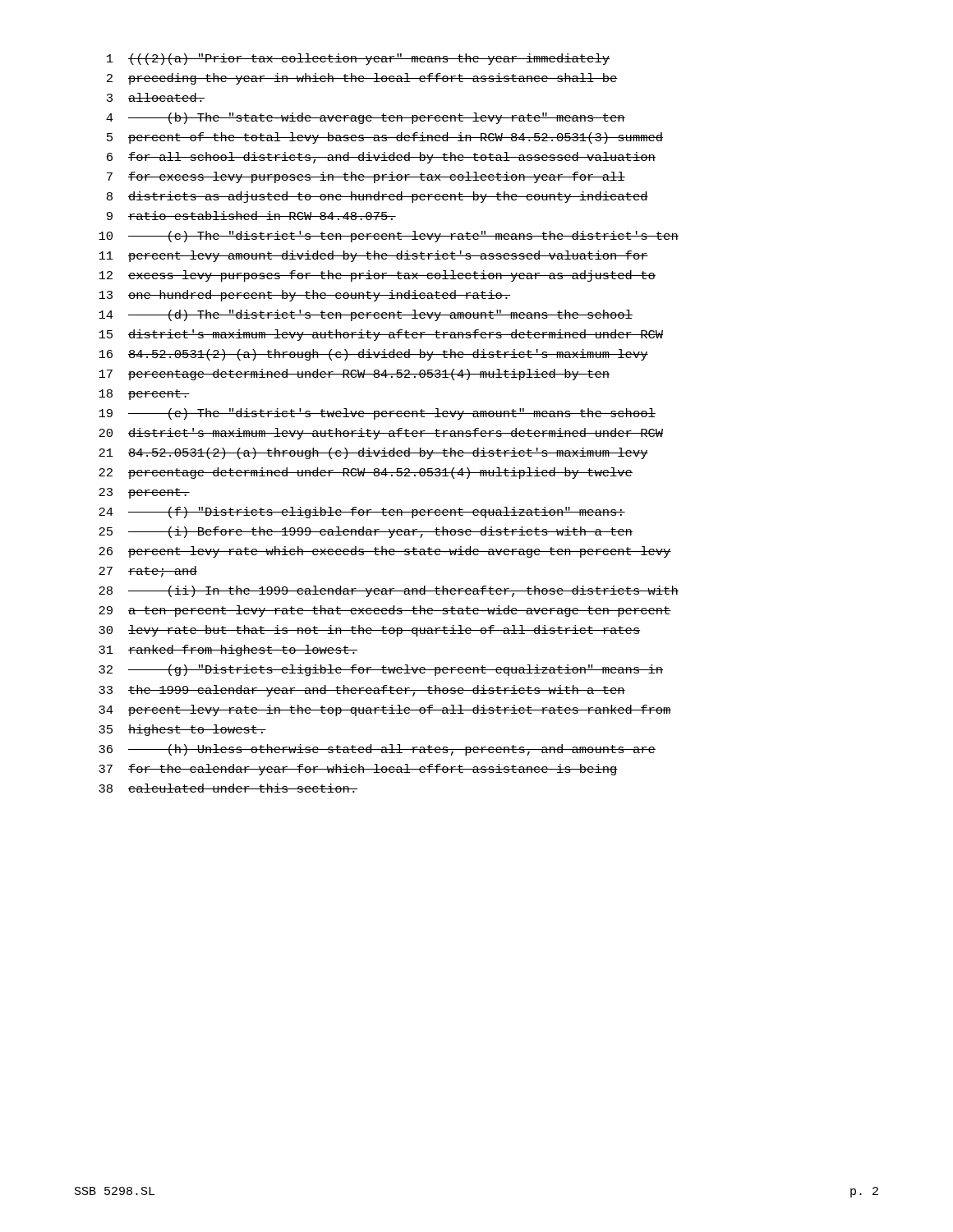Click on the text block starting "19 (e) The "district's twelve percent"

[x=476, y=414]
